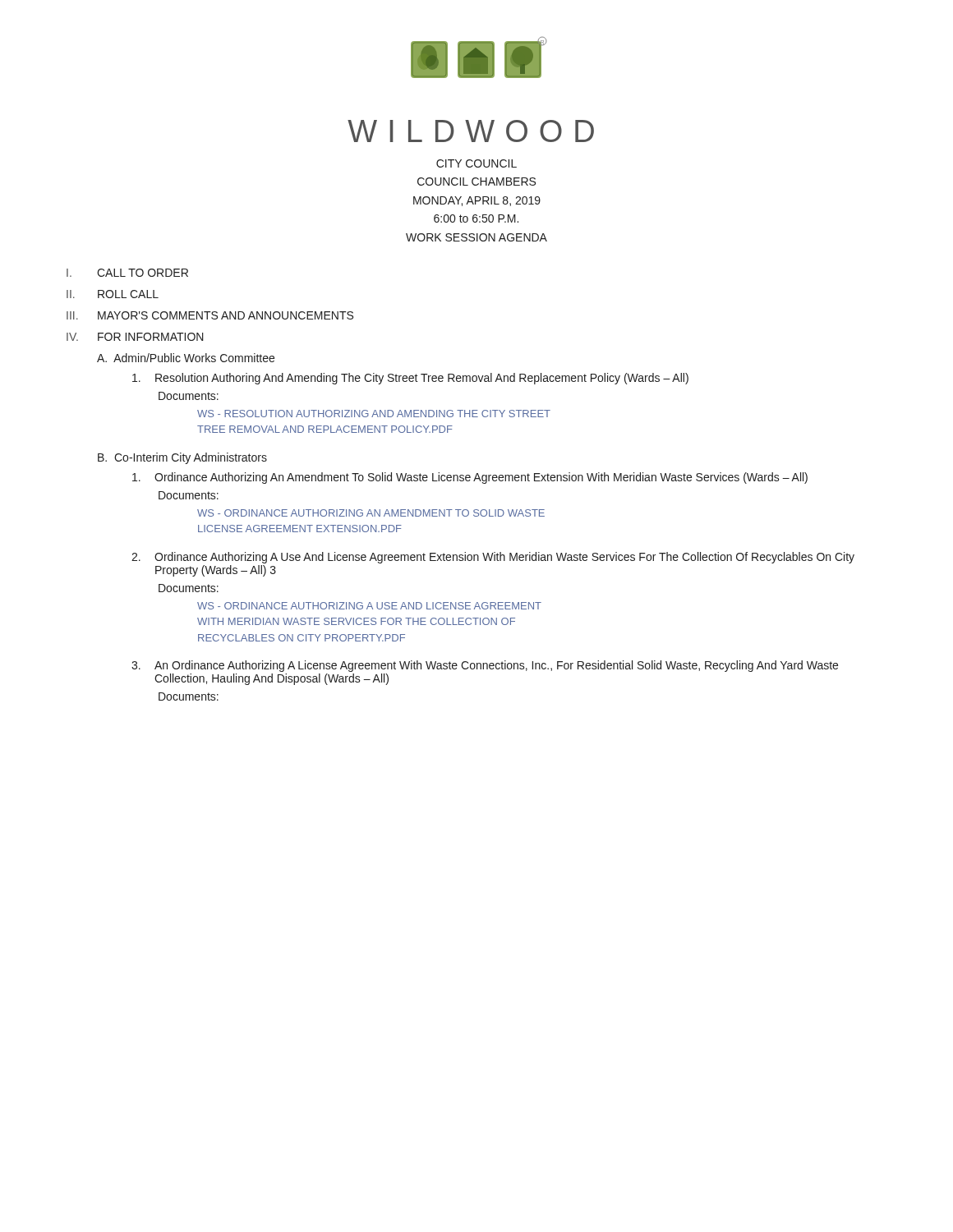
Task: Click the passage that begins "3. An Ordinance Authorizing A License Agreement"
Action: click(509, 672)
